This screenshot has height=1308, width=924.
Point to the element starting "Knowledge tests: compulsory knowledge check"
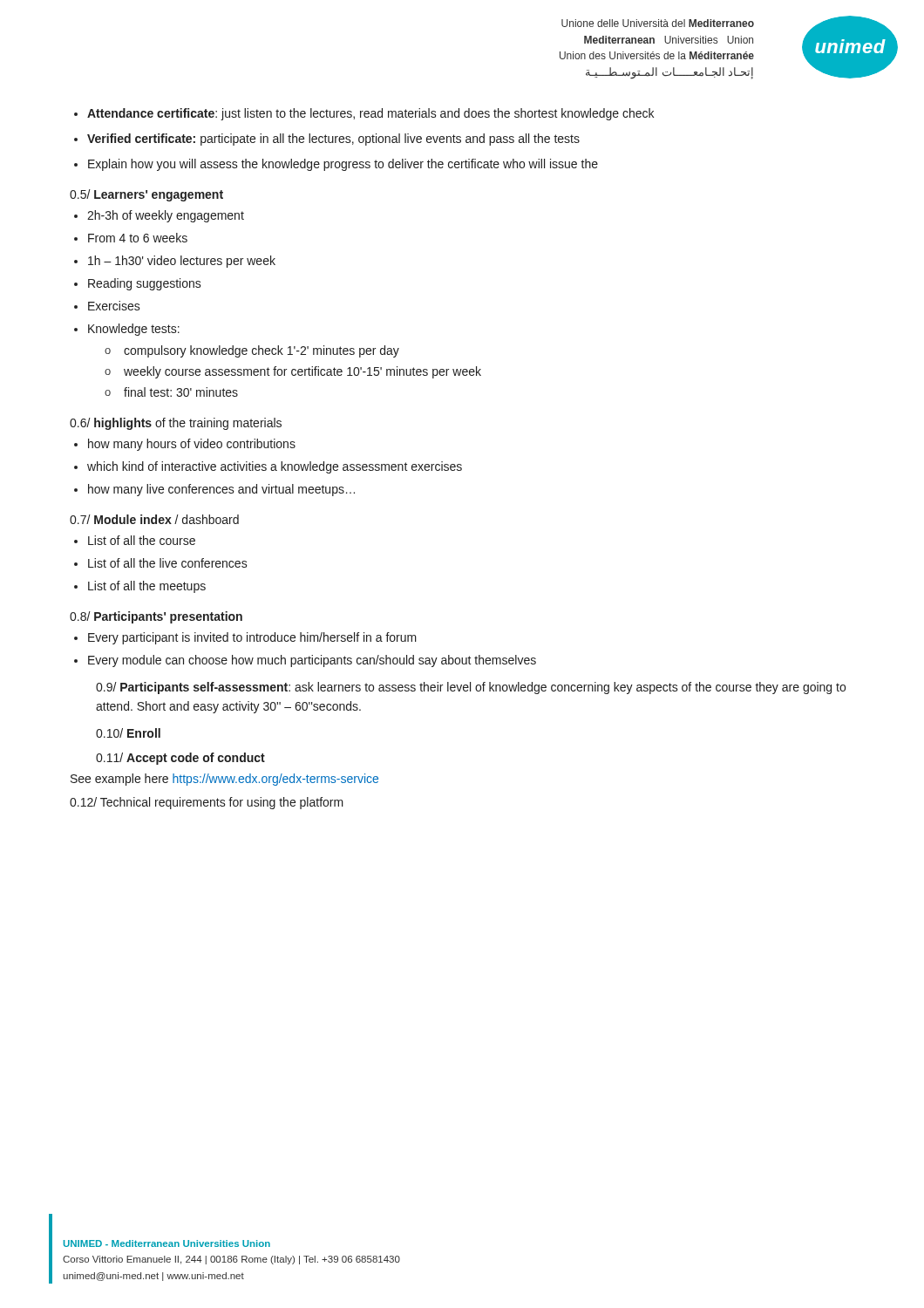click(471, 362)
